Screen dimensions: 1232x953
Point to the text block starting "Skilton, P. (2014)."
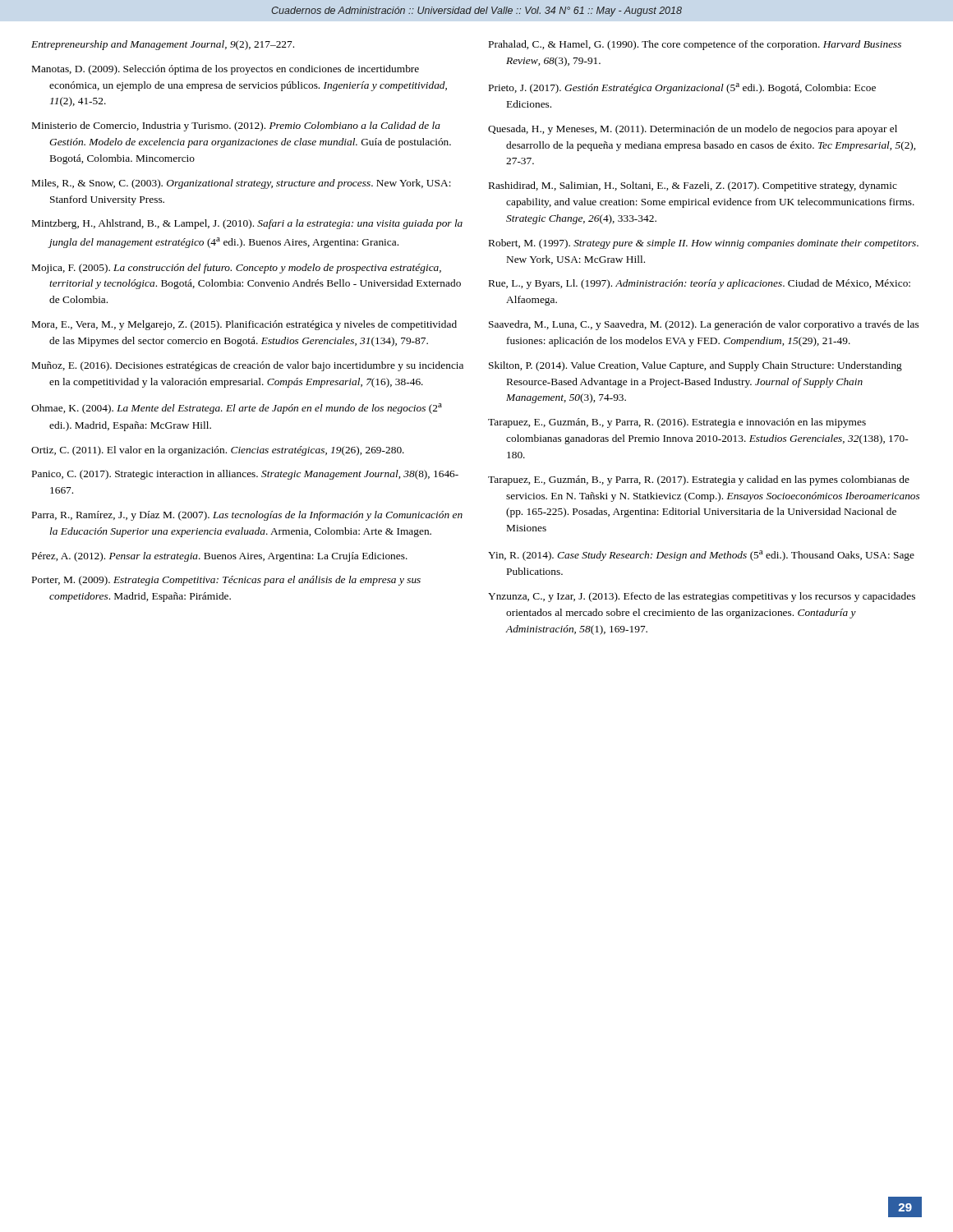695,381
